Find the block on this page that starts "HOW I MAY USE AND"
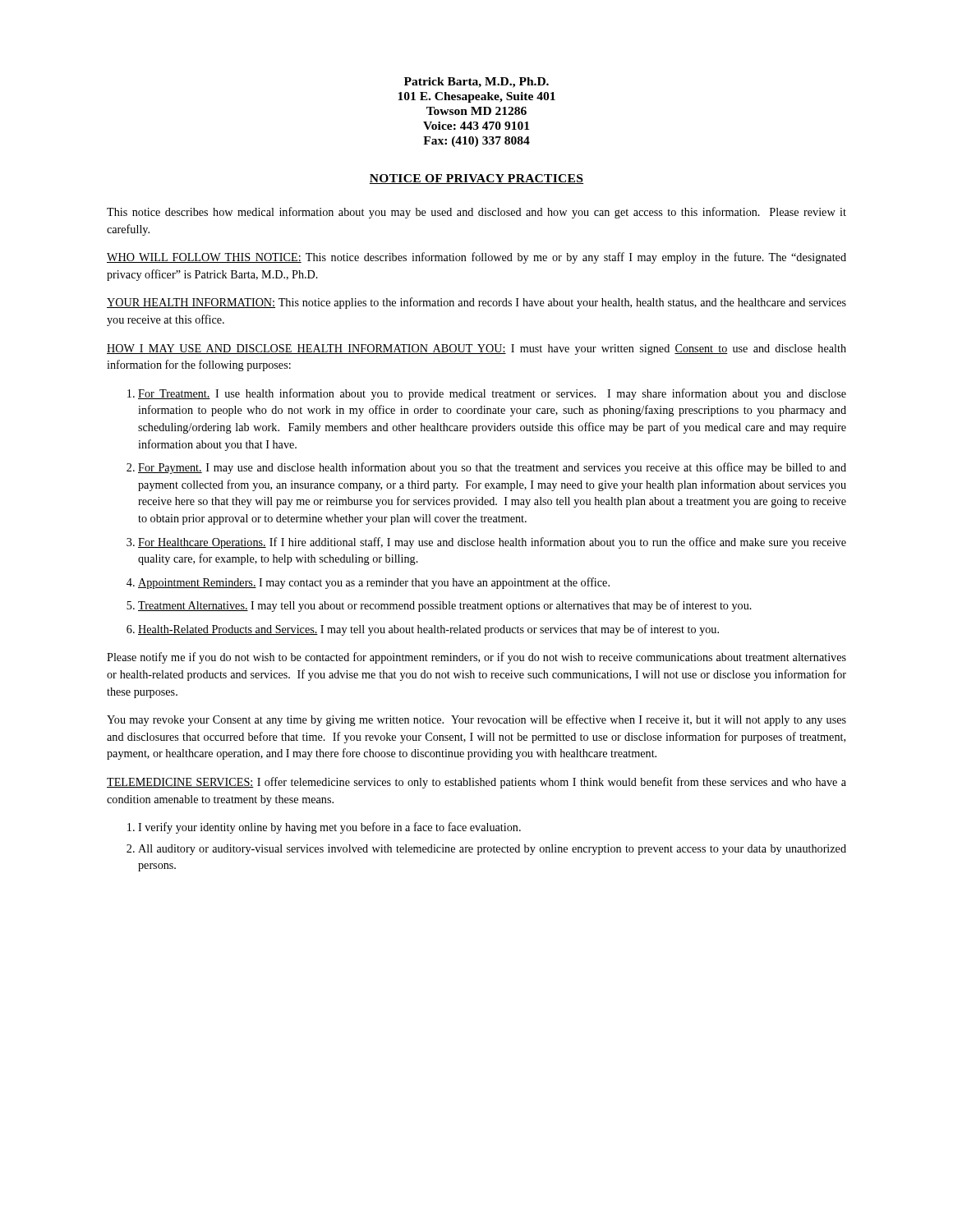Viewport: 953px width, 1232px height. [476, 356]
